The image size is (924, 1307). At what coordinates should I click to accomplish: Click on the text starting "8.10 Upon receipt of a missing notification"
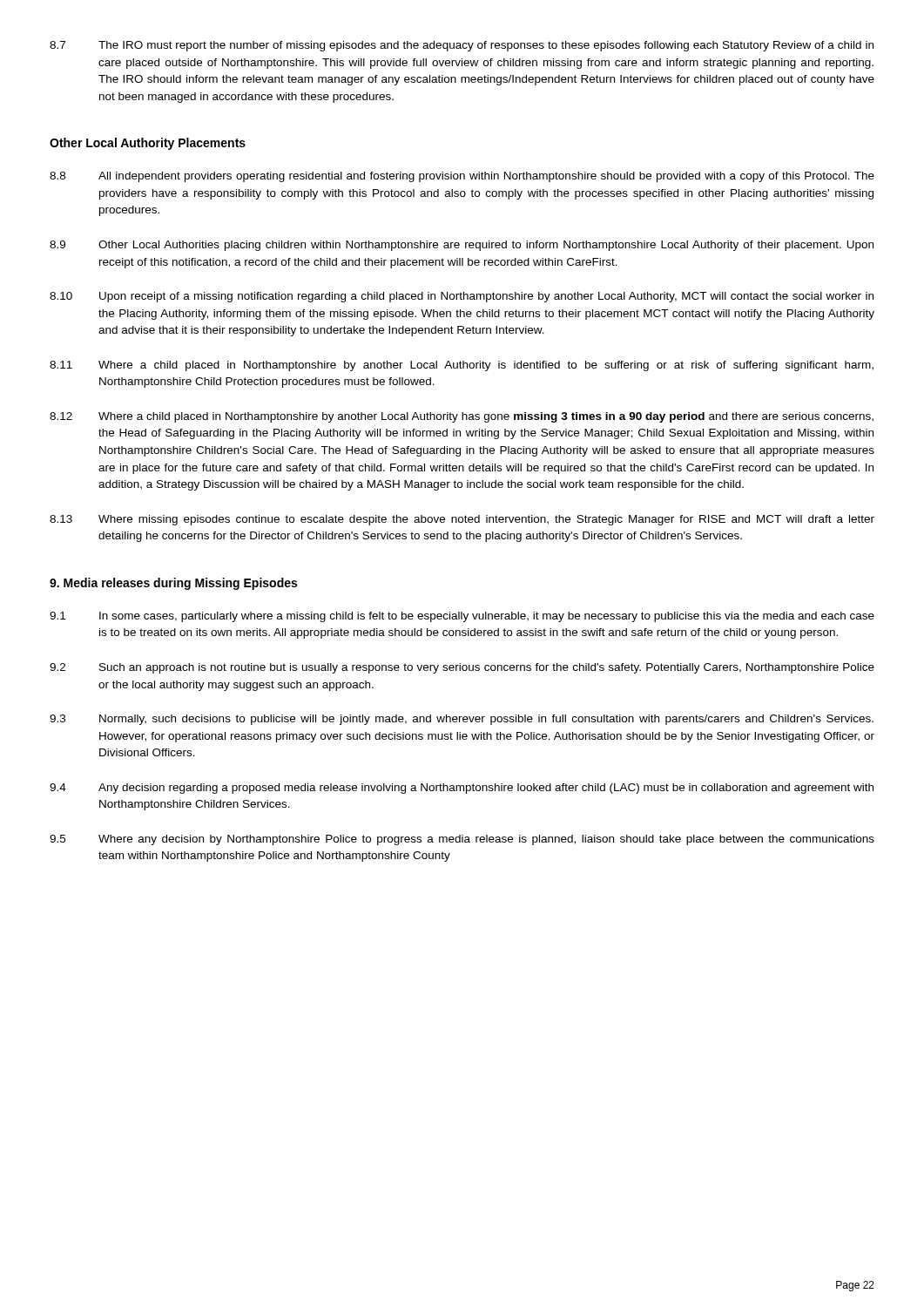462,313
